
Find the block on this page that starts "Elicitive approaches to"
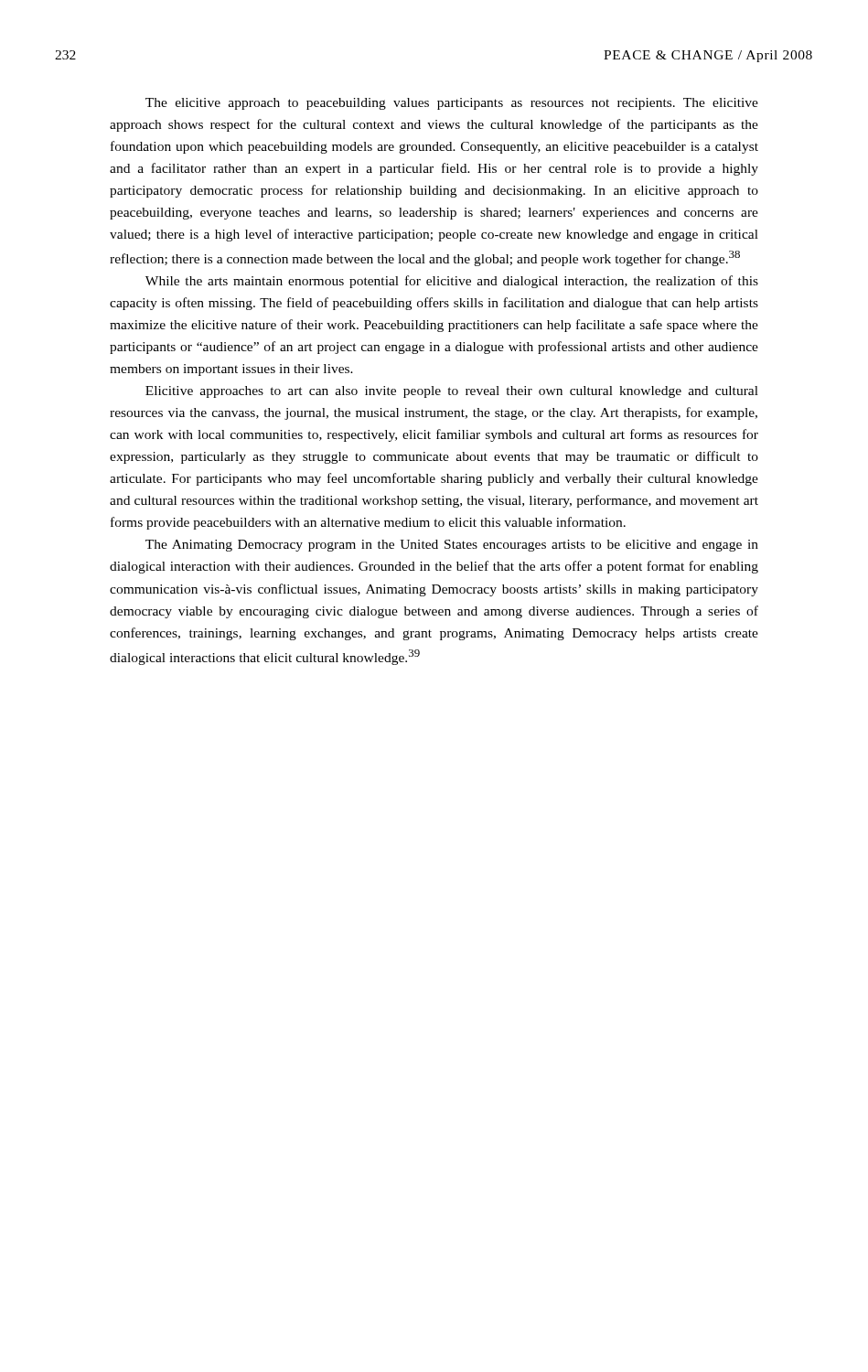click(434, 457)
